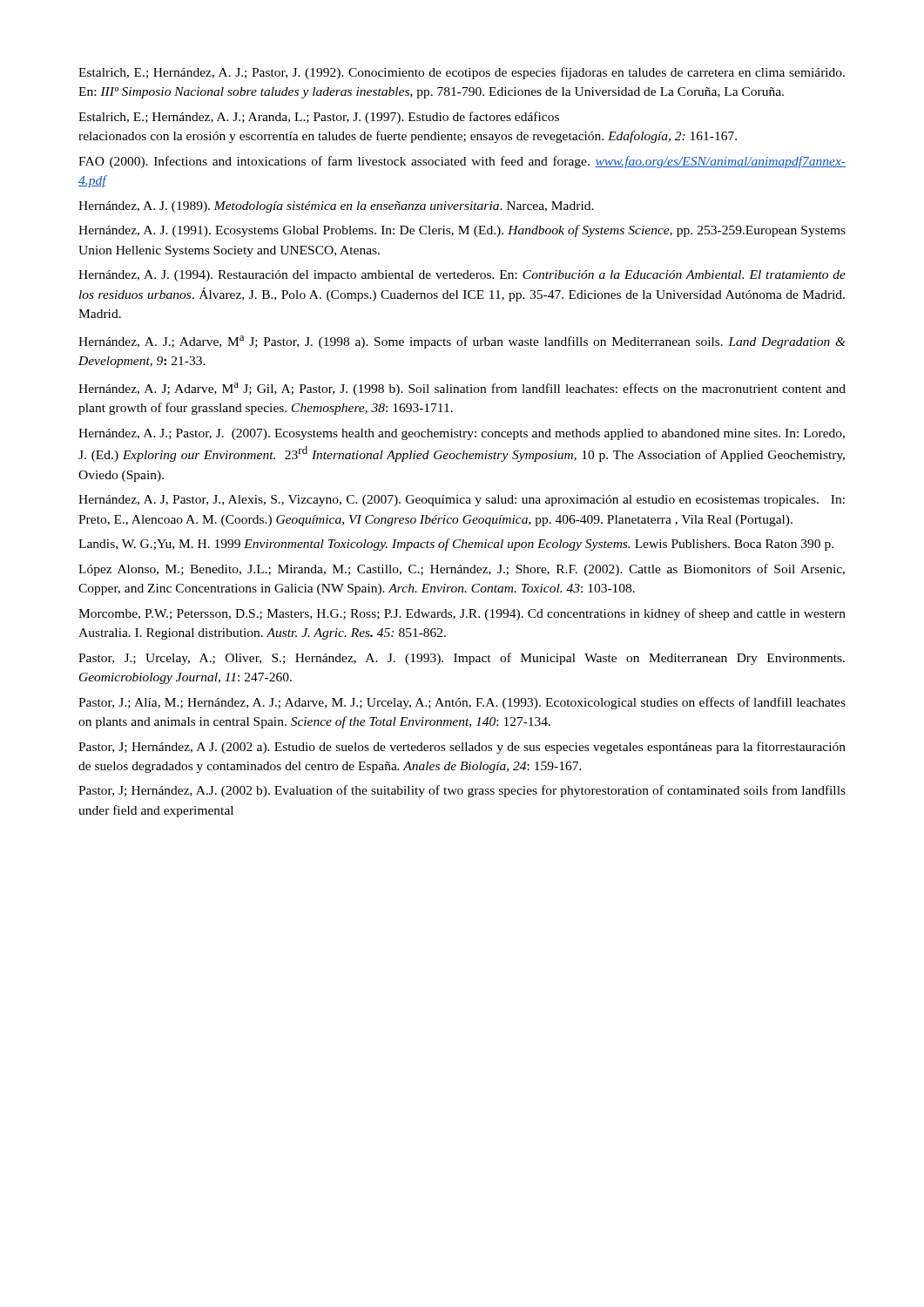Select the list item containing "Hernández, A. J. (1991). Ecosystems"

click(x=462, y=240)
